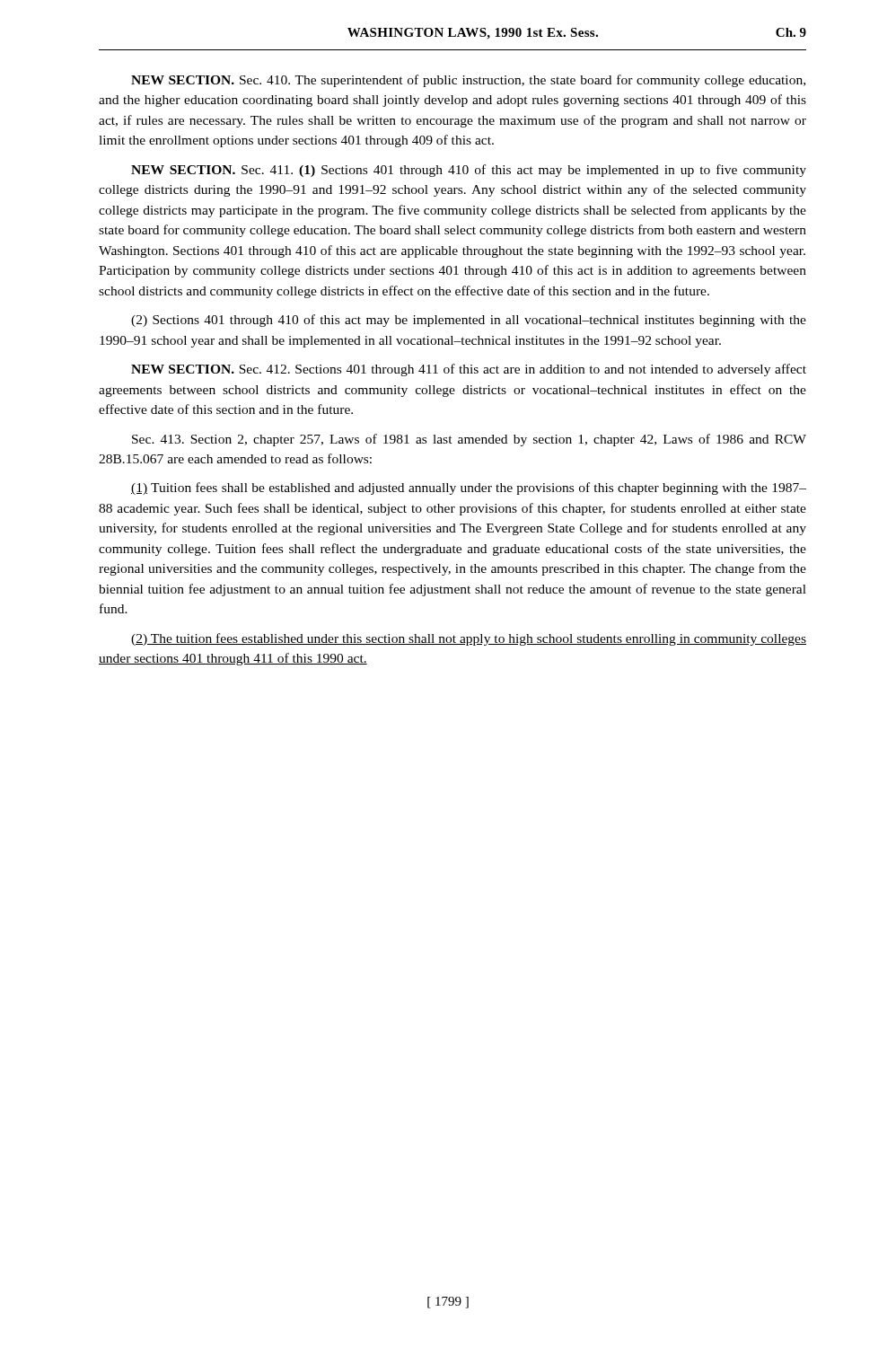
Task: Locate the region starting "NEW SECTION. Sec. 411. (1)"
Action: pyautogui.click(x=452, y=255)
